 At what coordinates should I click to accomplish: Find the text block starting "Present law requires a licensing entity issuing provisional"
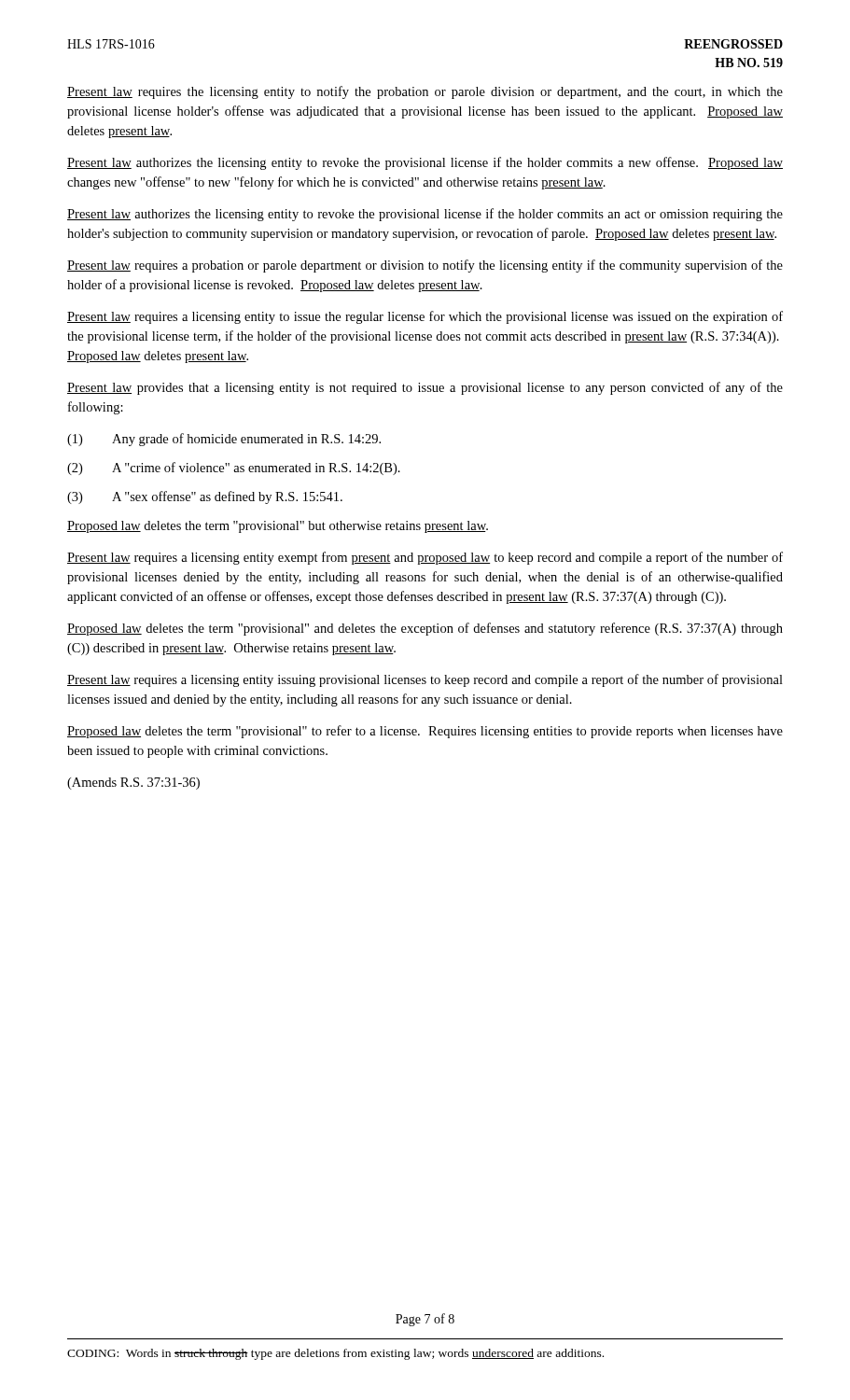[425, 690]
